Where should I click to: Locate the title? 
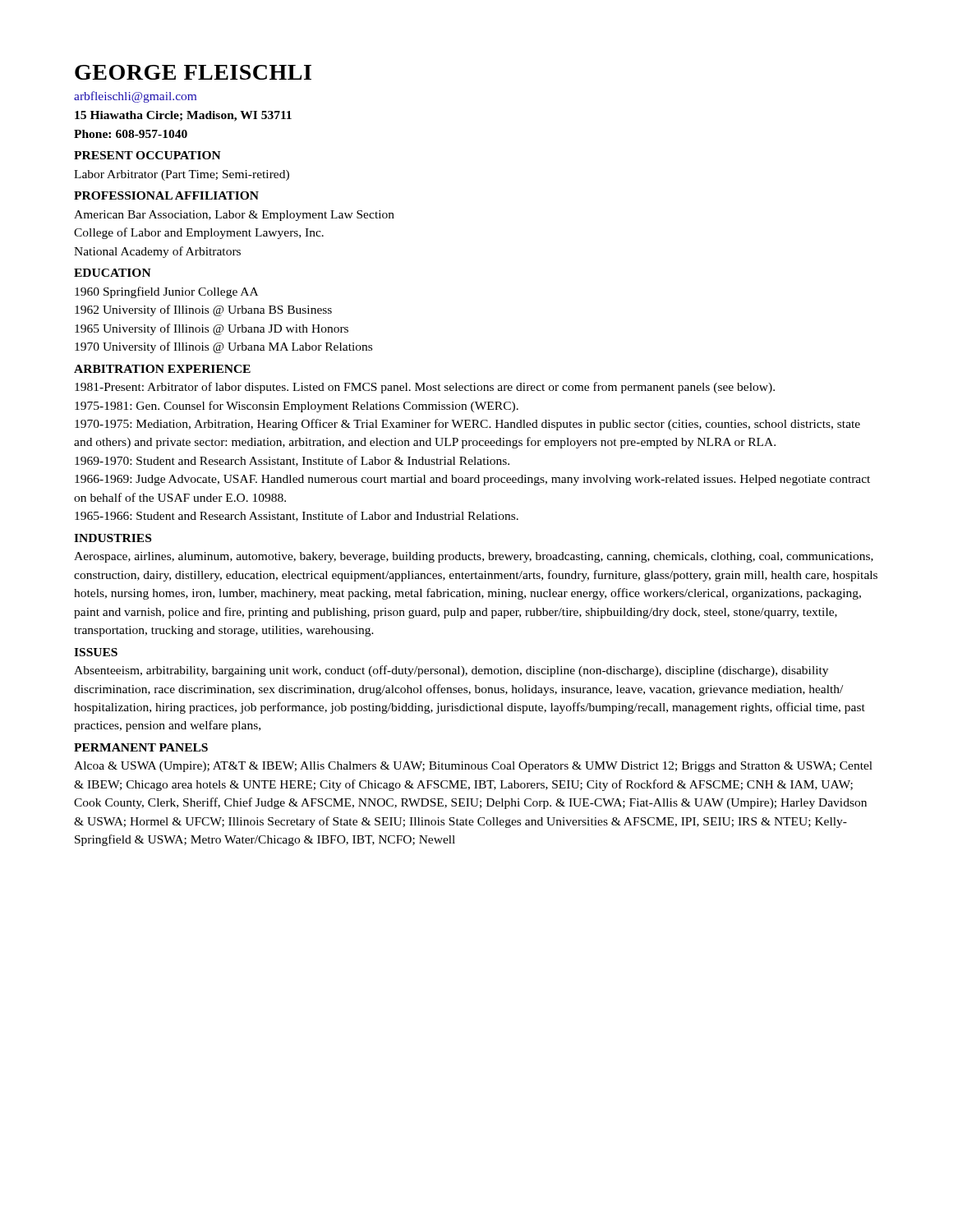click(x=476, y=72)
